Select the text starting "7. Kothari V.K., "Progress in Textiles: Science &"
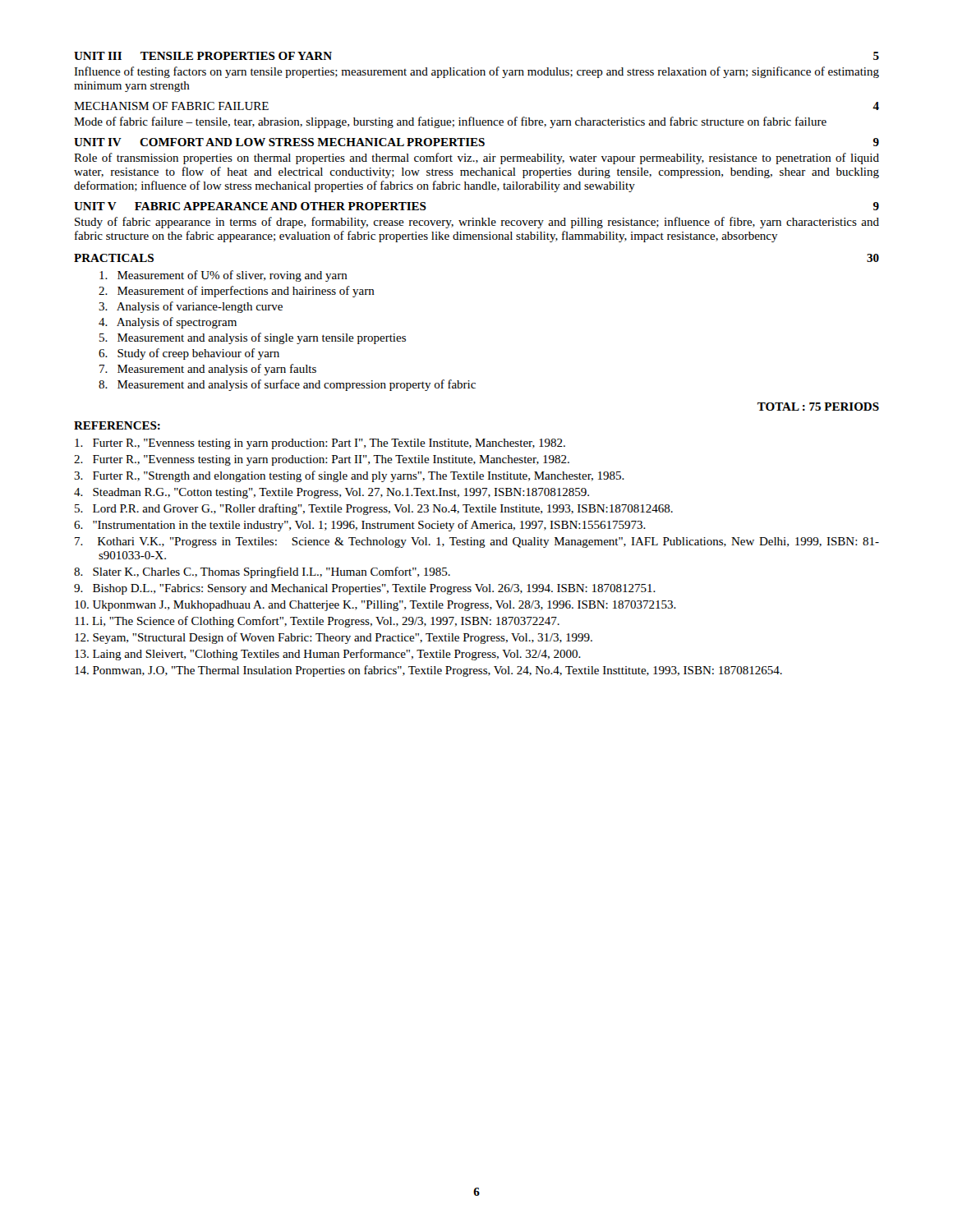 (476, 548)
